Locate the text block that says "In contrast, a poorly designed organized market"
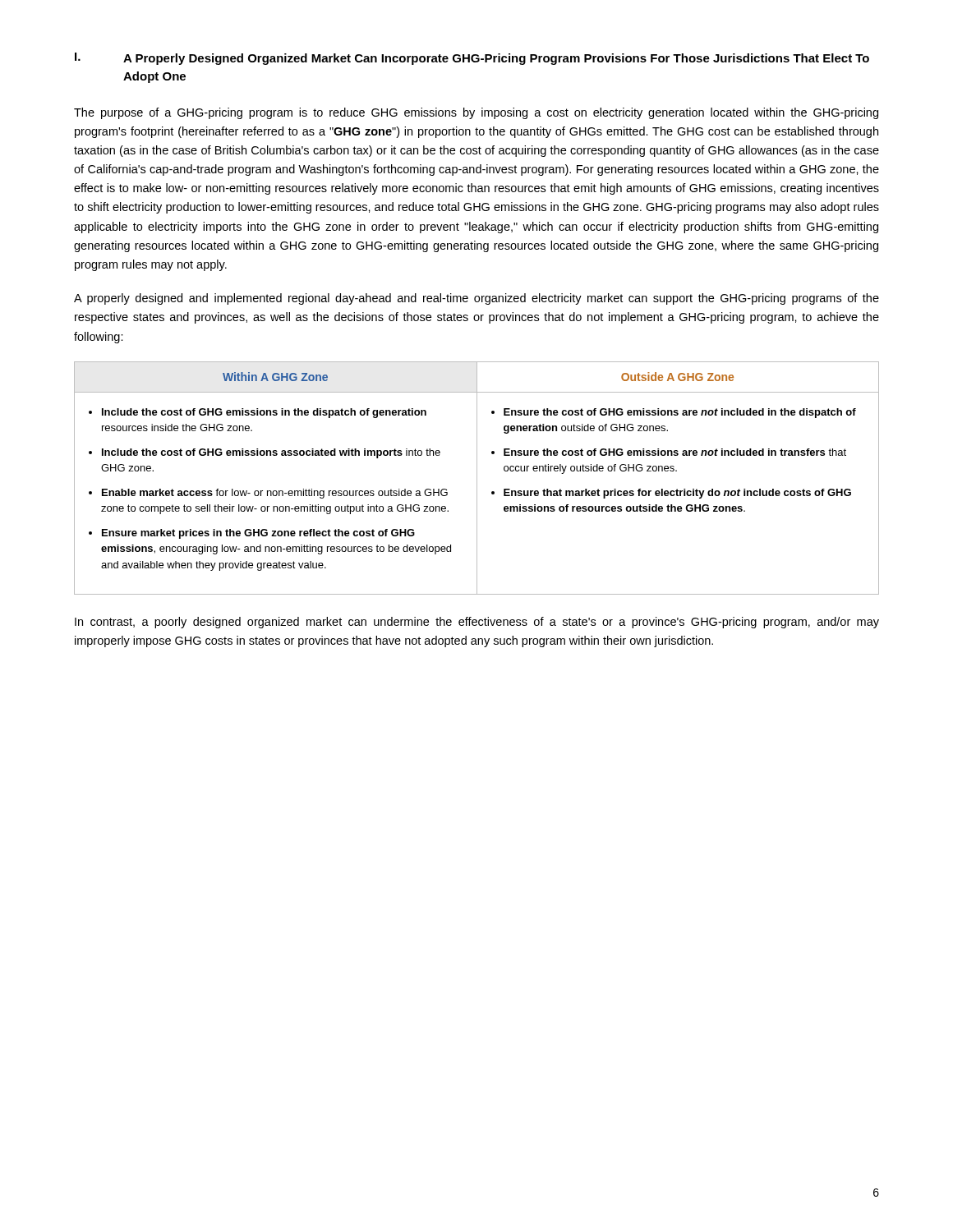The height and width of the screenshot is (1232, 953). point(476,631)
